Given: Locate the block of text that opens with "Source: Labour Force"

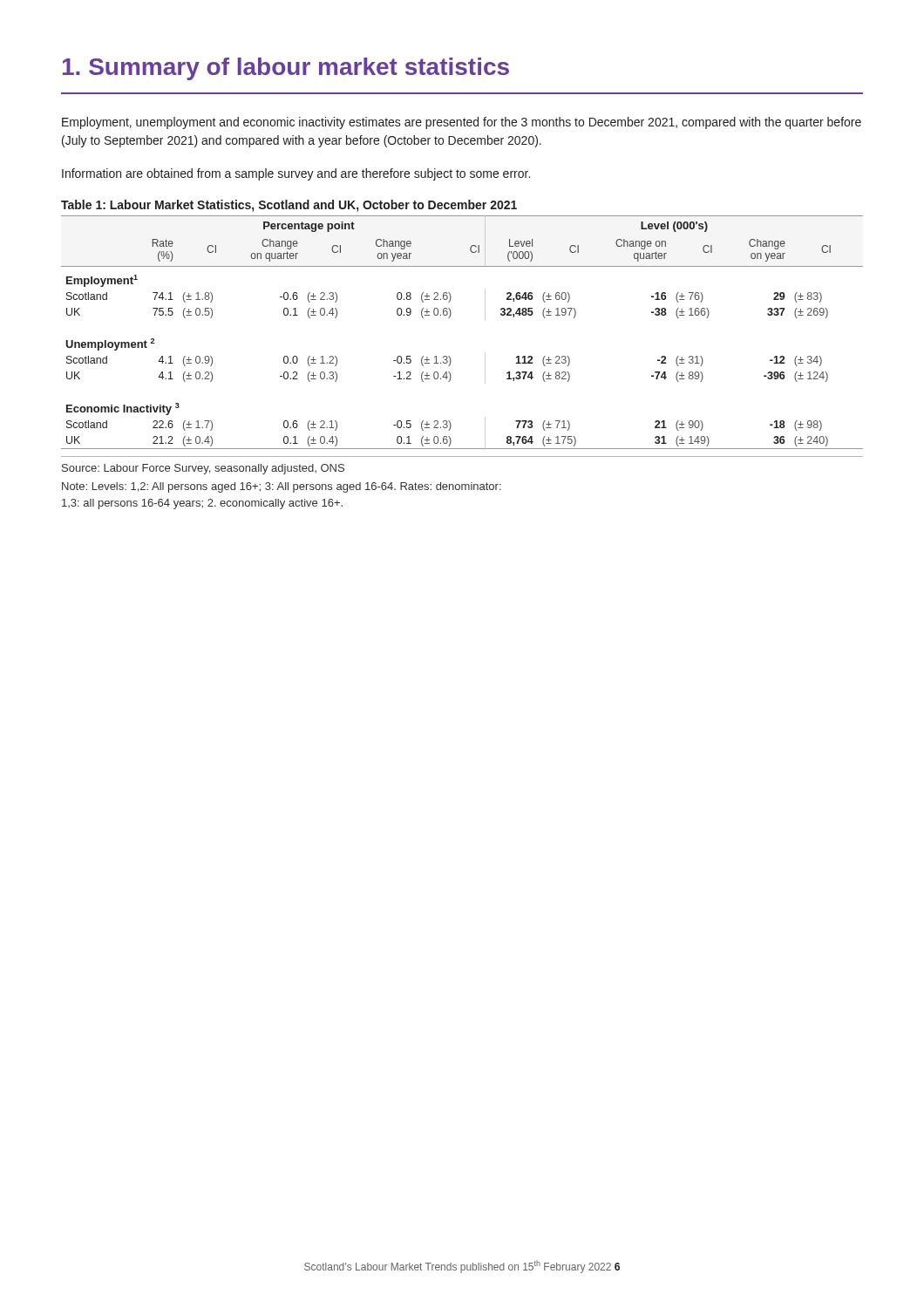Looking at the screenshot, I should click(462, 465).
